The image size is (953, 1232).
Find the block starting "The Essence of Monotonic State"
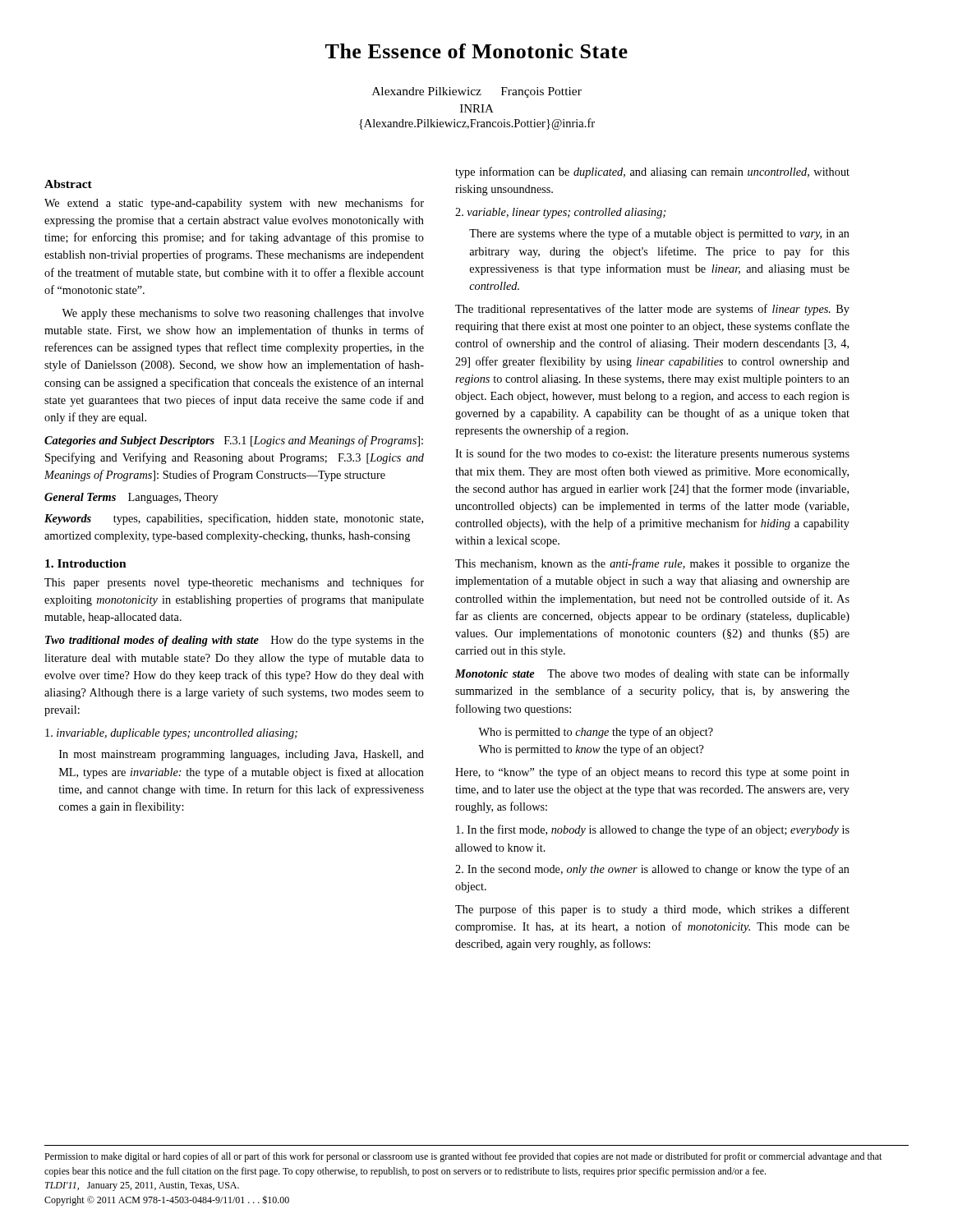pos(476,52)
